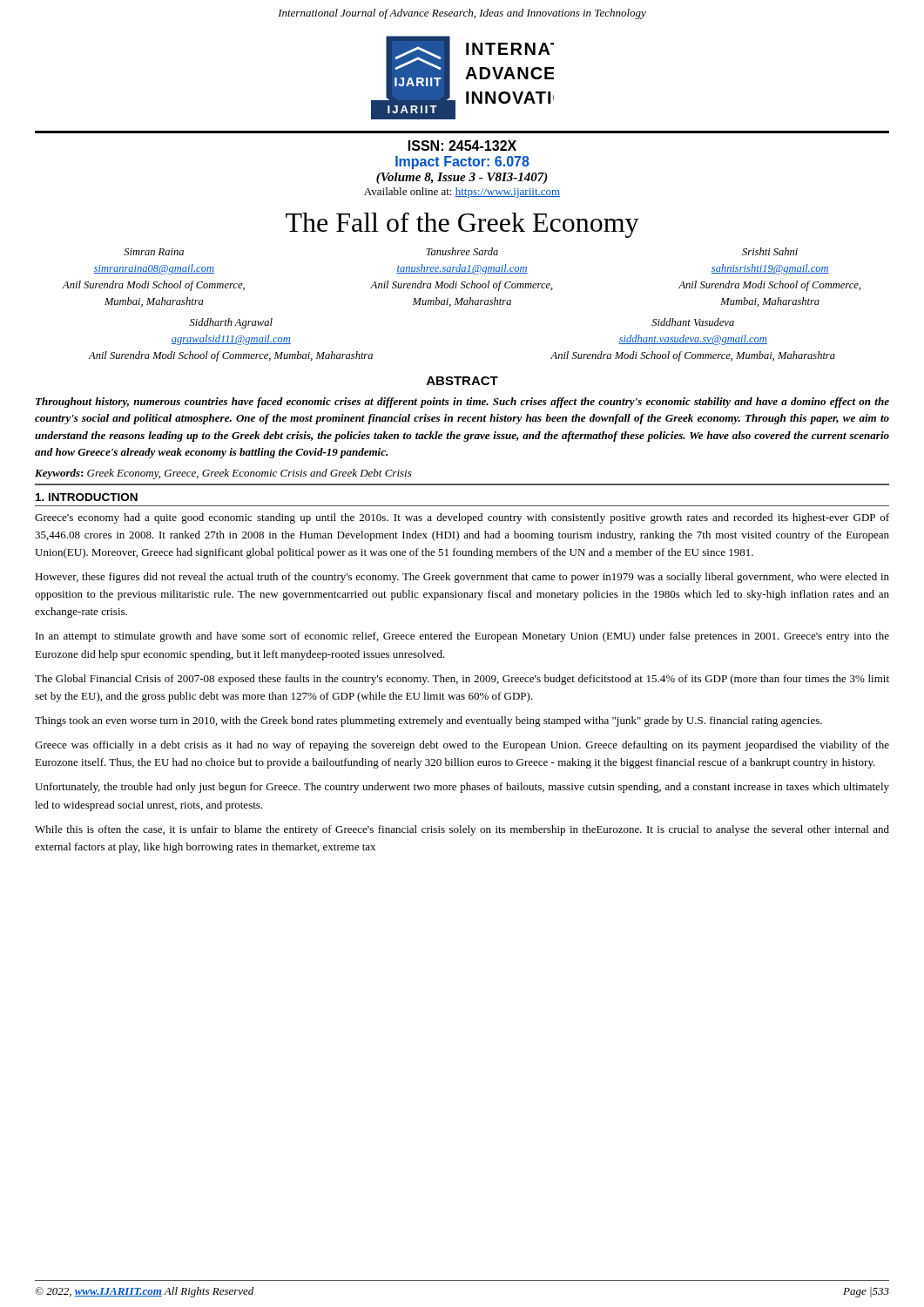Find the region starting "Throughout history, numerous countries"
Viewport: 924px width, 1307px height.
(x=462, y=426)
